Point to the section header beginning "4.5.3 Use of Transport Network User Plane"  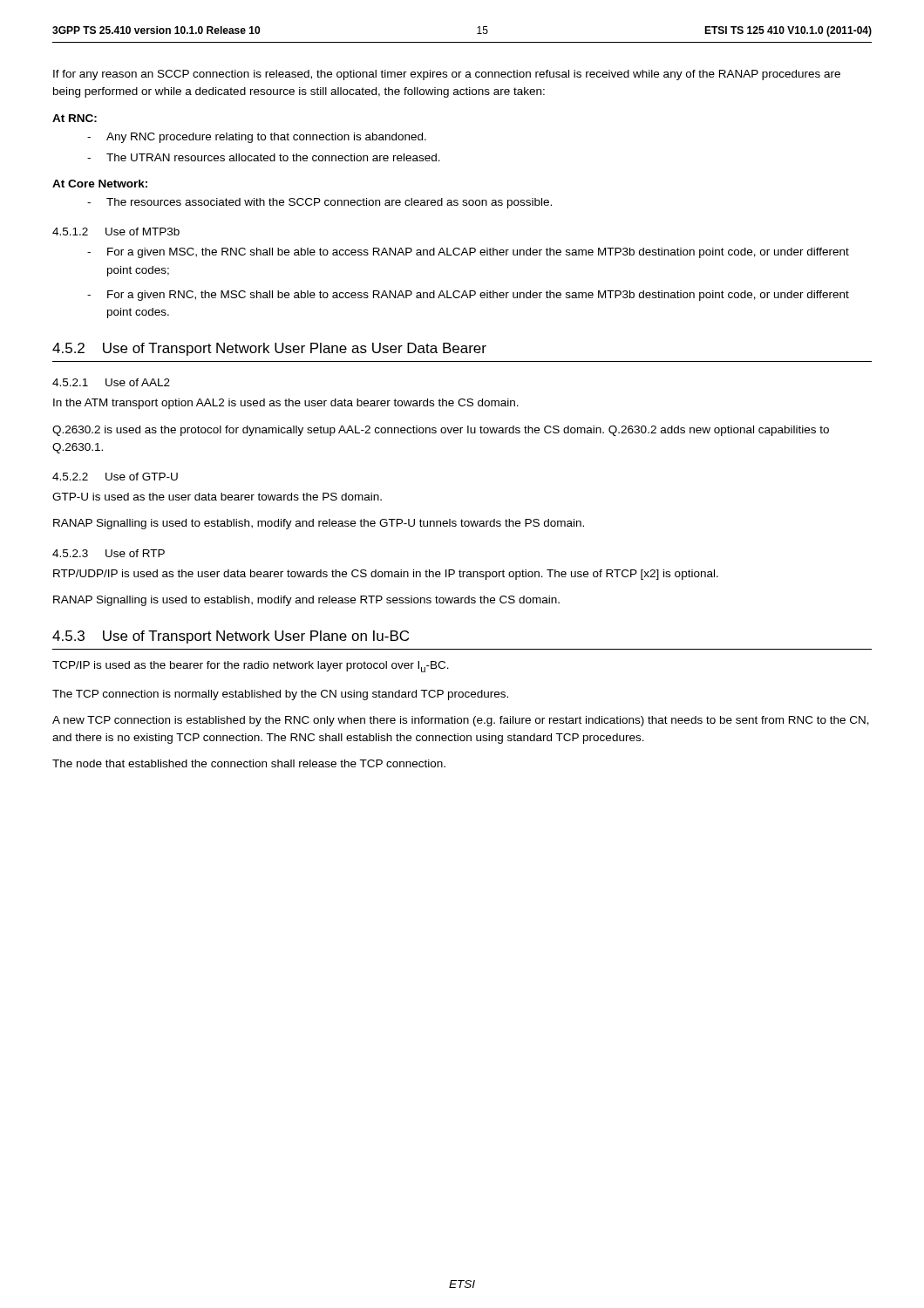[x=231, y=636]
